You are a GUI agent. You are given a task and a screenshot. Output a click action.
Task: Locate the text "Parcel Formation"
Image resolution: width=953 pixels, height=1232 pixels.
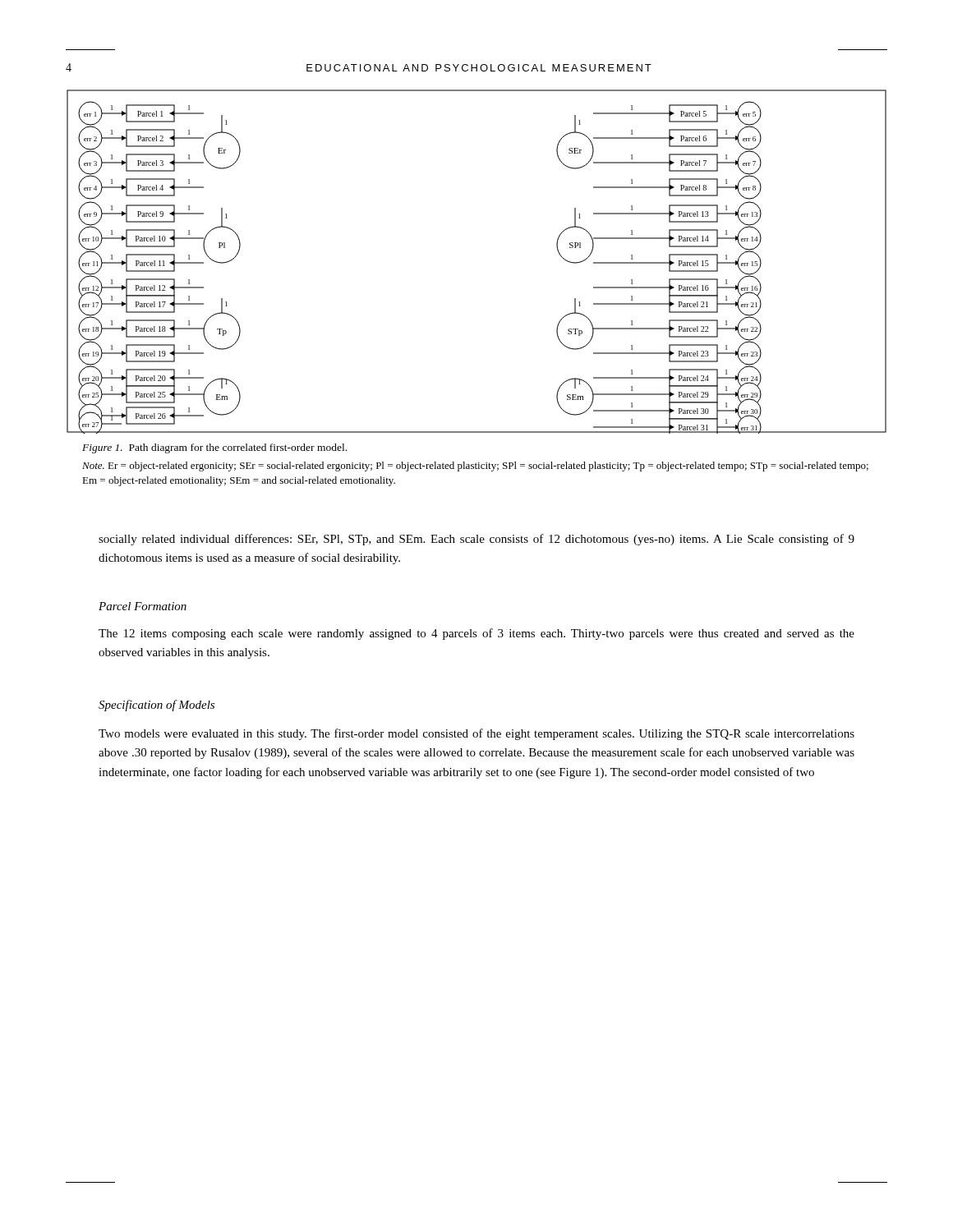143,606
